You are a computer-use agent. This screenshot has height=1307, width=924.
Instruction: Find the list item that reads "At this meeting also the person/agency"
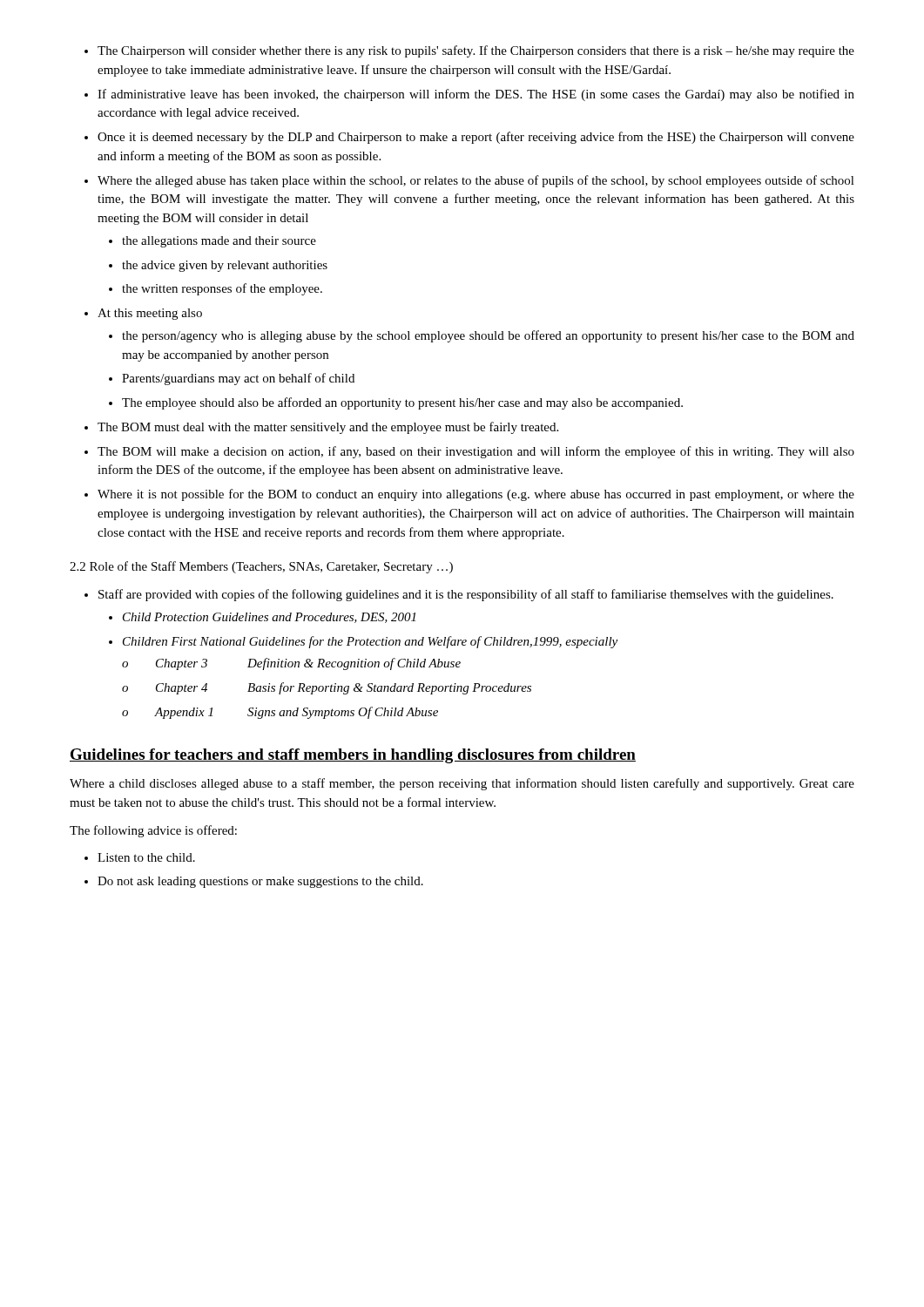pos(150,314)
